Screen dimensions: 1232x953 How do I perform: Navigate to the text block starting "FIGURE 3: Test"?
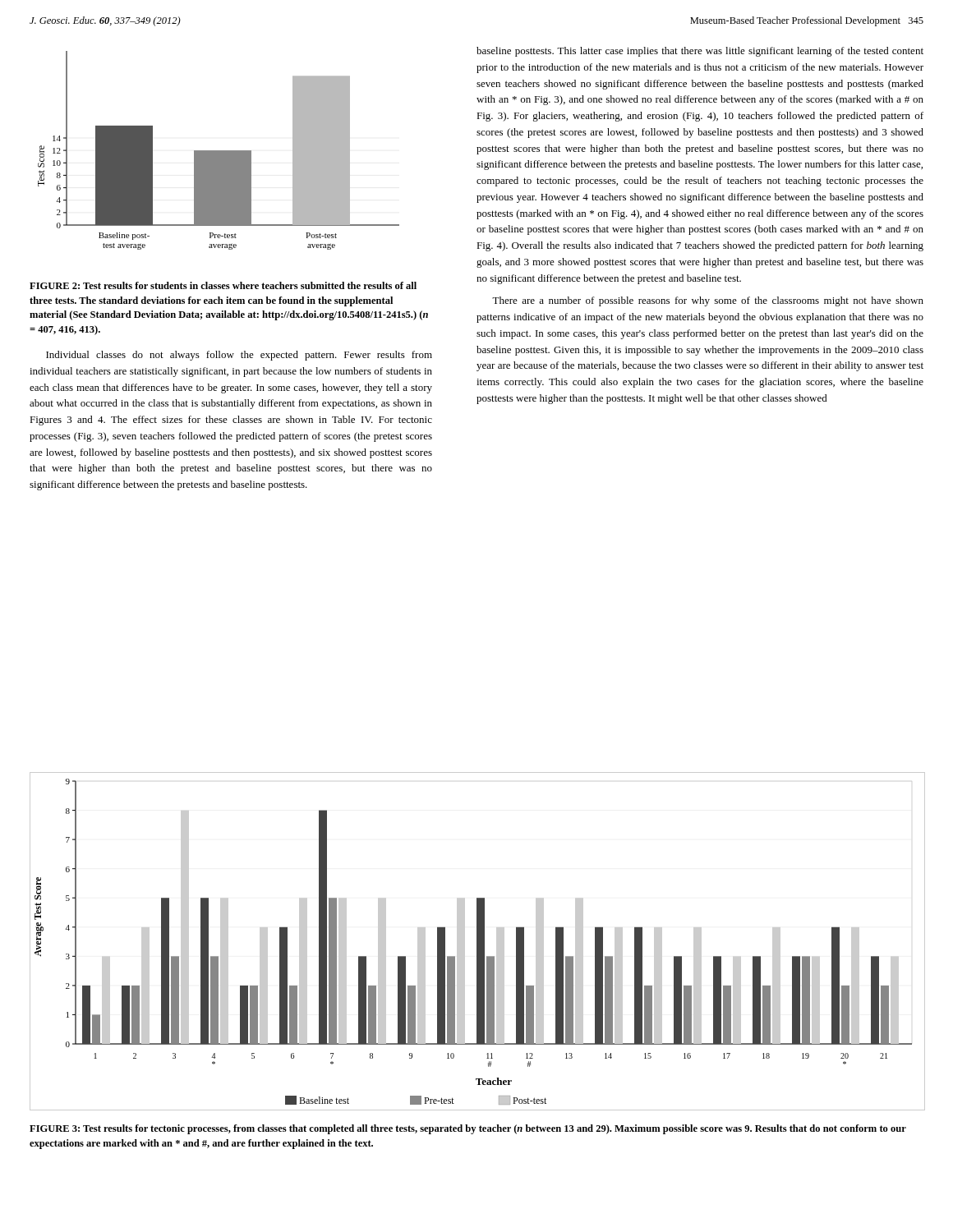point(468,1136)
